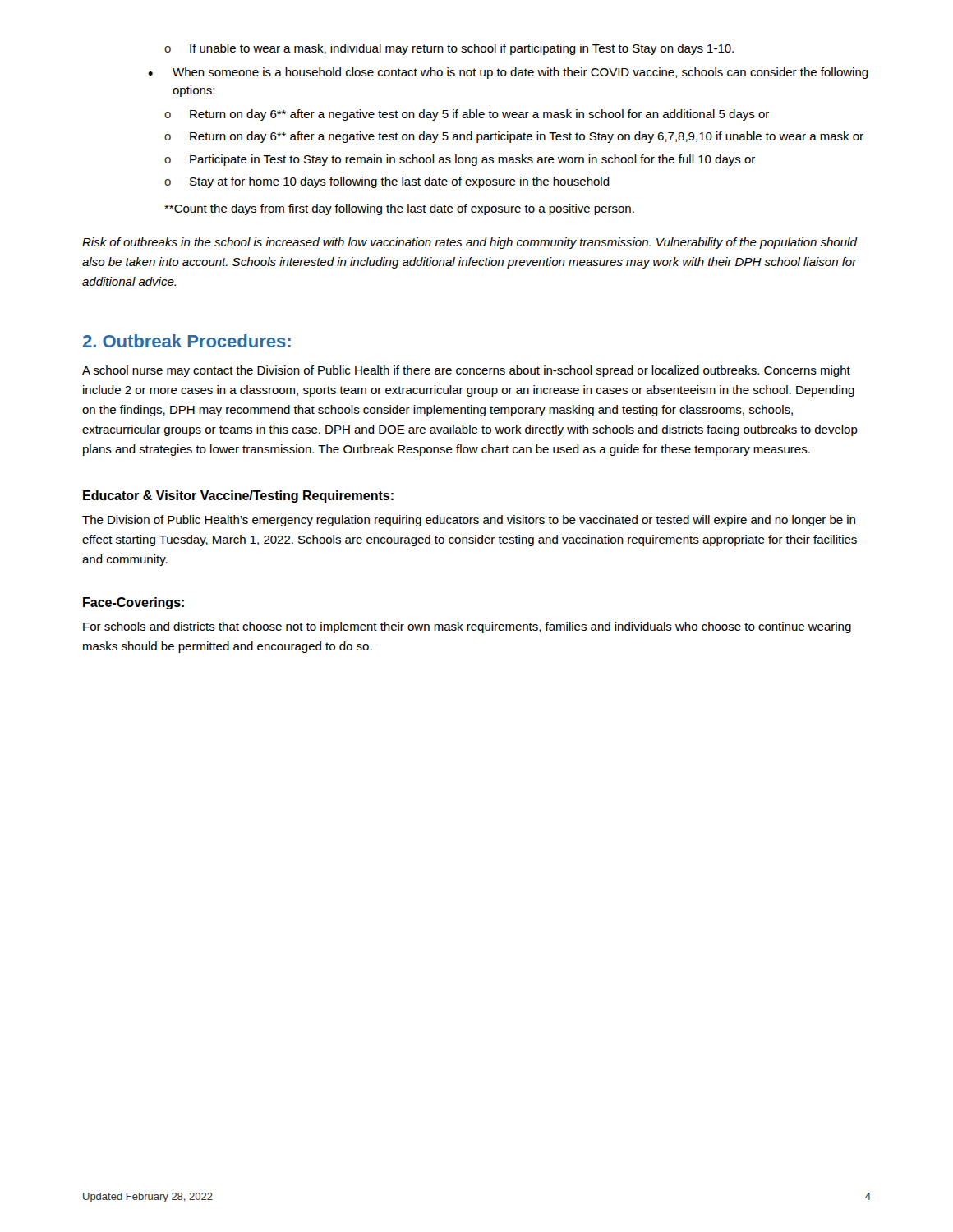This screenshot has height=1232, width=953.
Task: Locate the list item that says "• When someone is a"
Action: pos(509,81)
